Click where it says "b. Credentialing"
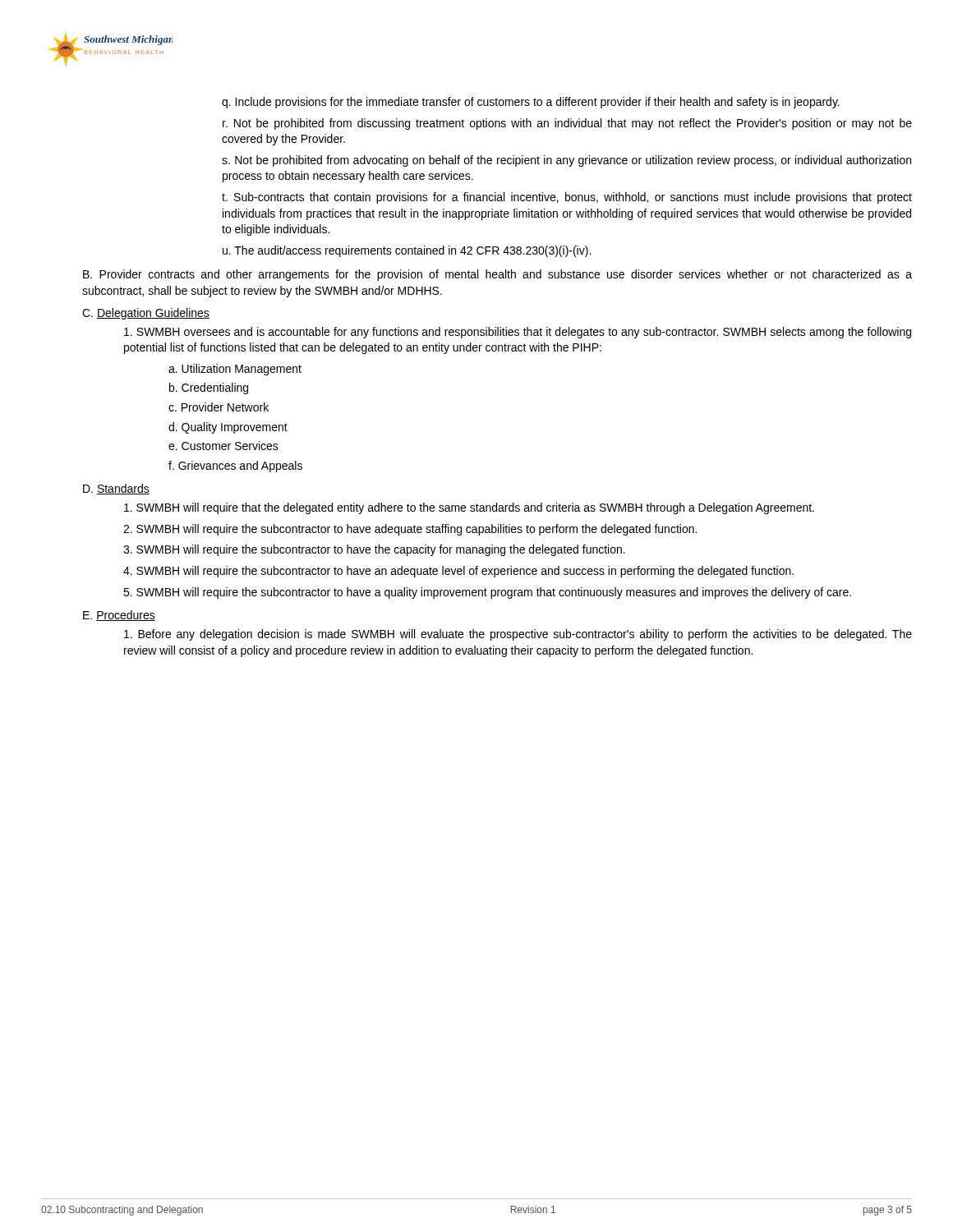 (x=209, y=388)
